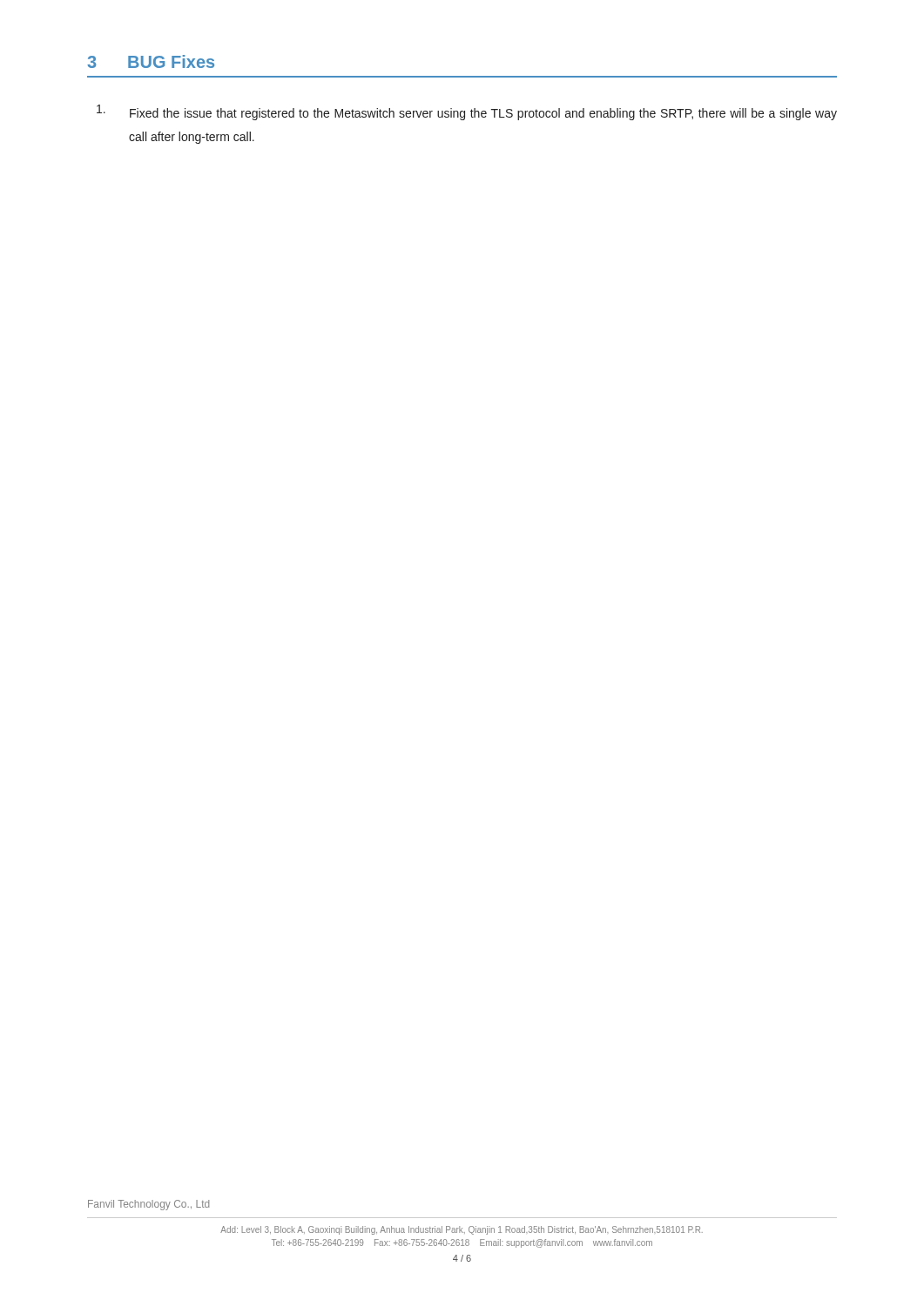Select the text block starting "Fixed the issue that registered"
The width and height of the screenshot is (924, 1307).
(466, 125)
